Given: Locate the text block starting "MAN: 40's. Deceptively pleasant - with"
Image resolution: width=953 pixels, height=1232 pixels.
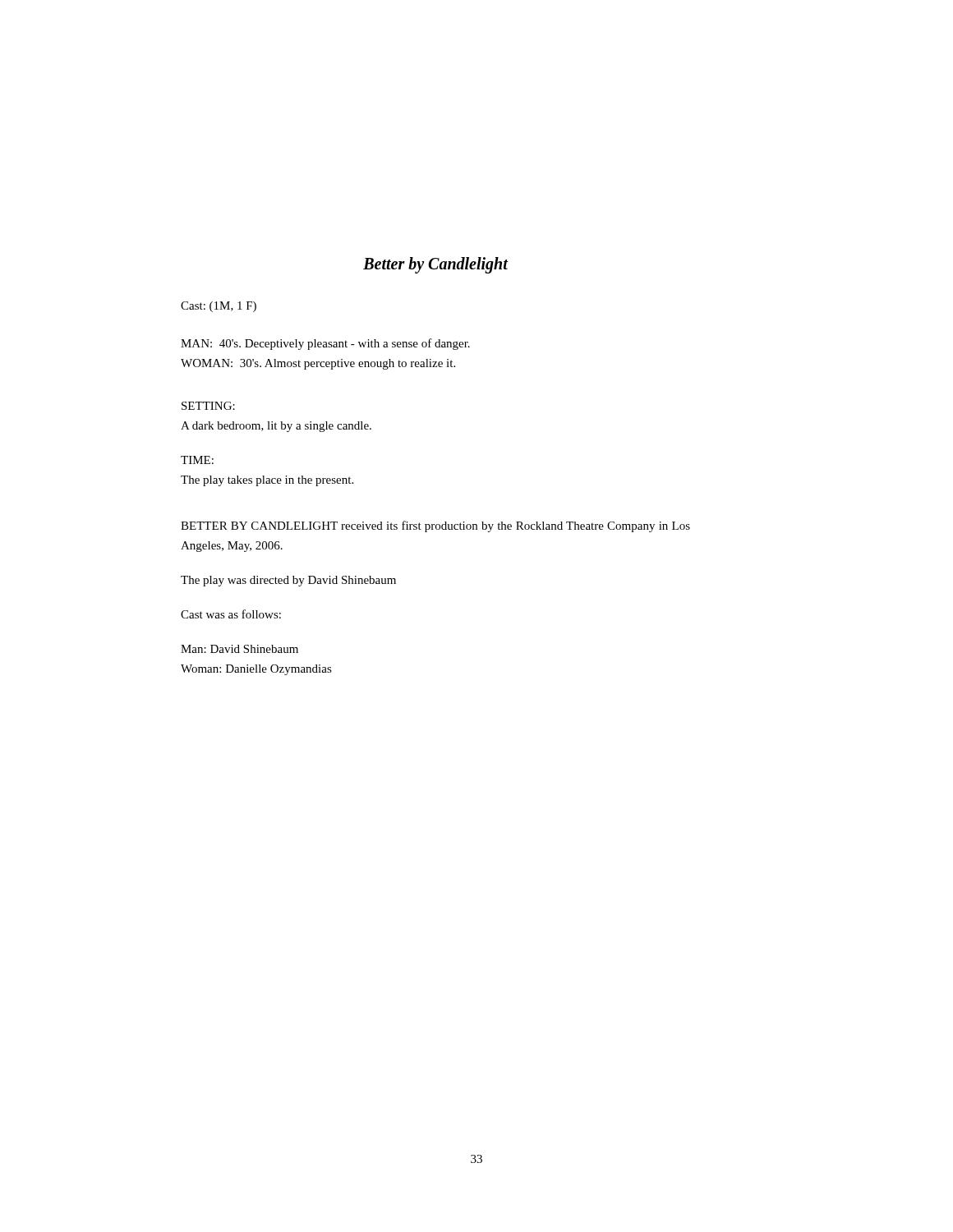Looking at the screenshot, I should (326, 353).
